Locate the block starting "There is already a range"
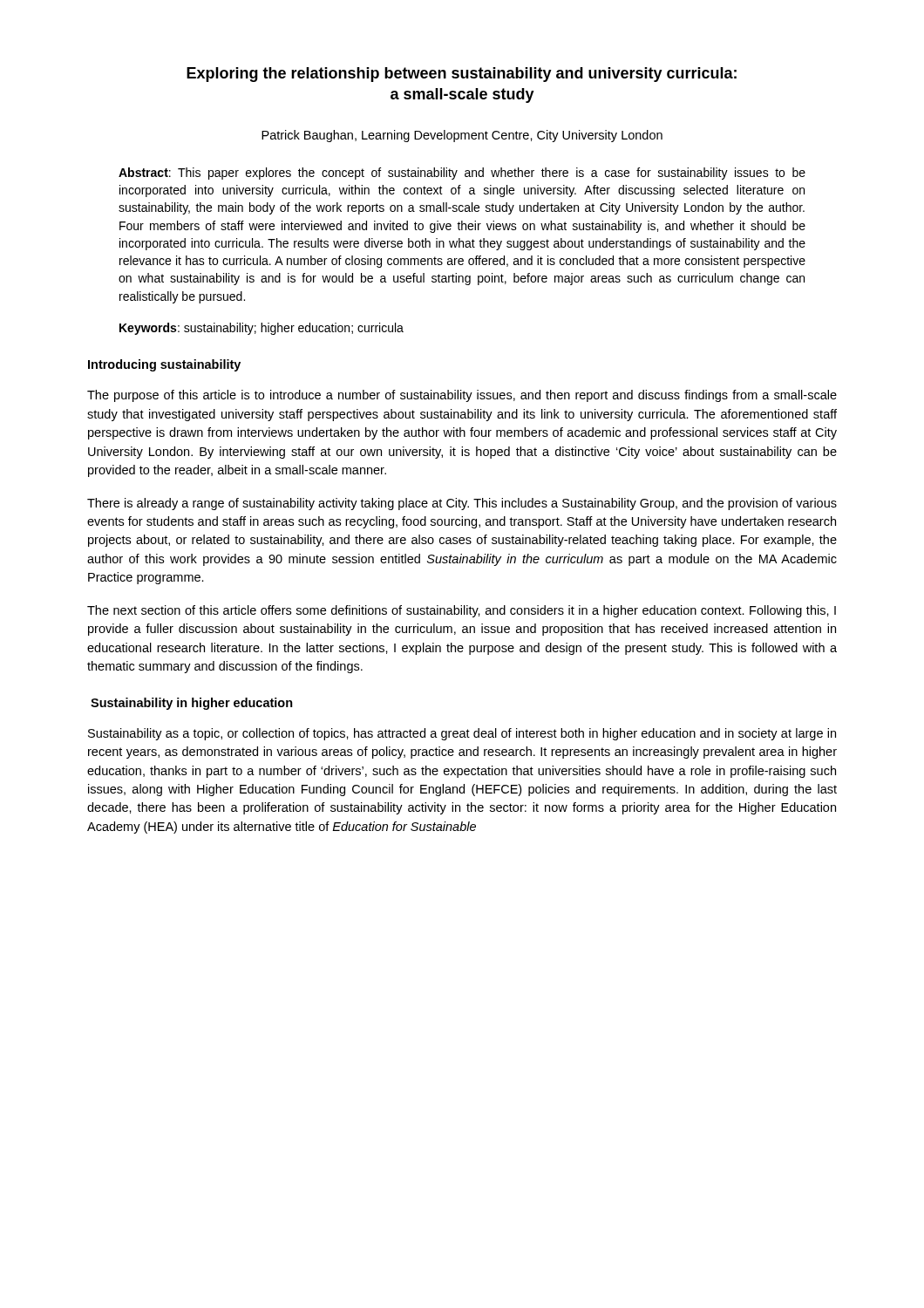Screen dimensions: 1308x924 coord(462,540)
